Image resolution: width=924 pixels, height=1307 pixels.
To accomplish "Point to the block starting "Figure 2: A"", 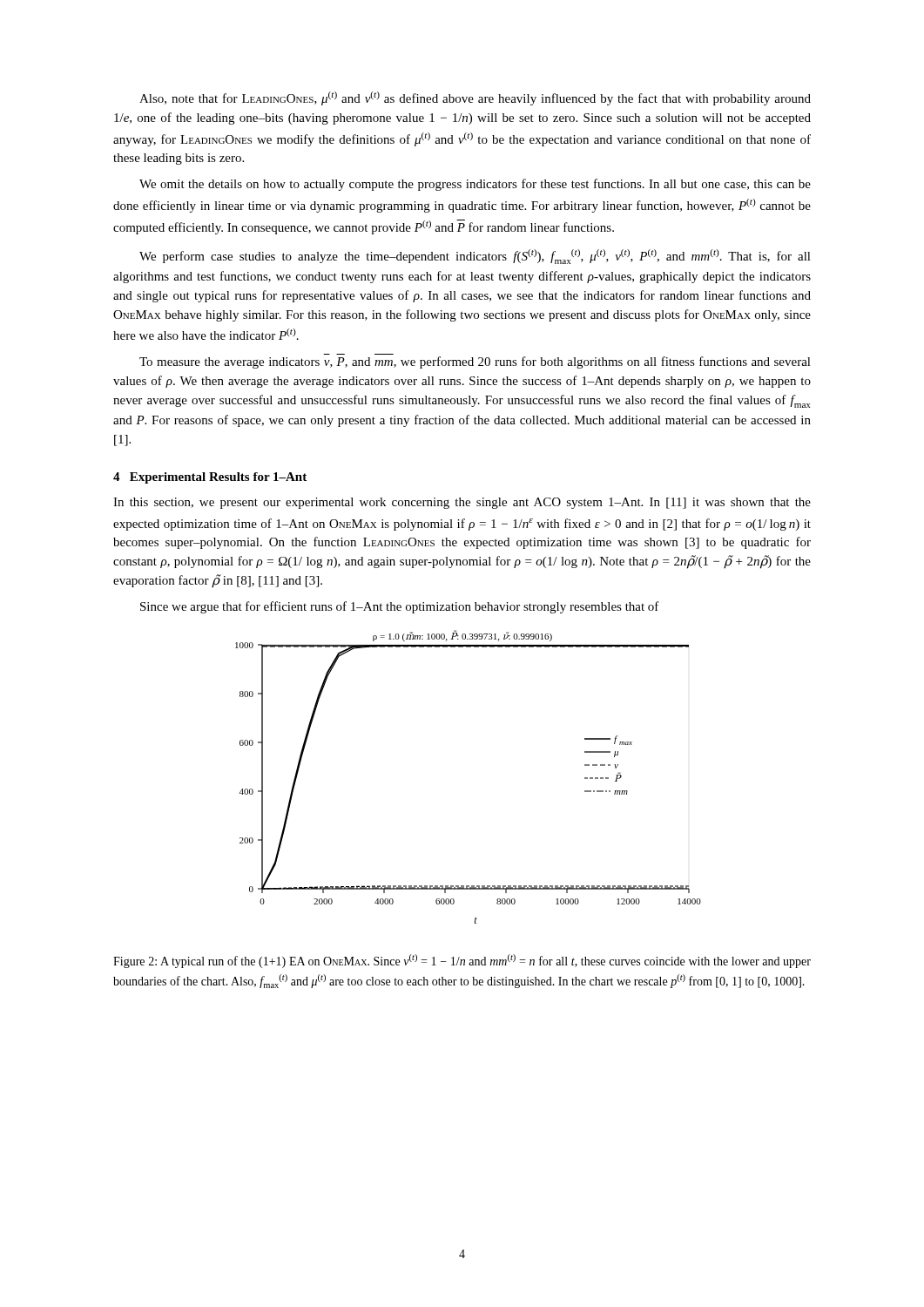I will point(462,971).
